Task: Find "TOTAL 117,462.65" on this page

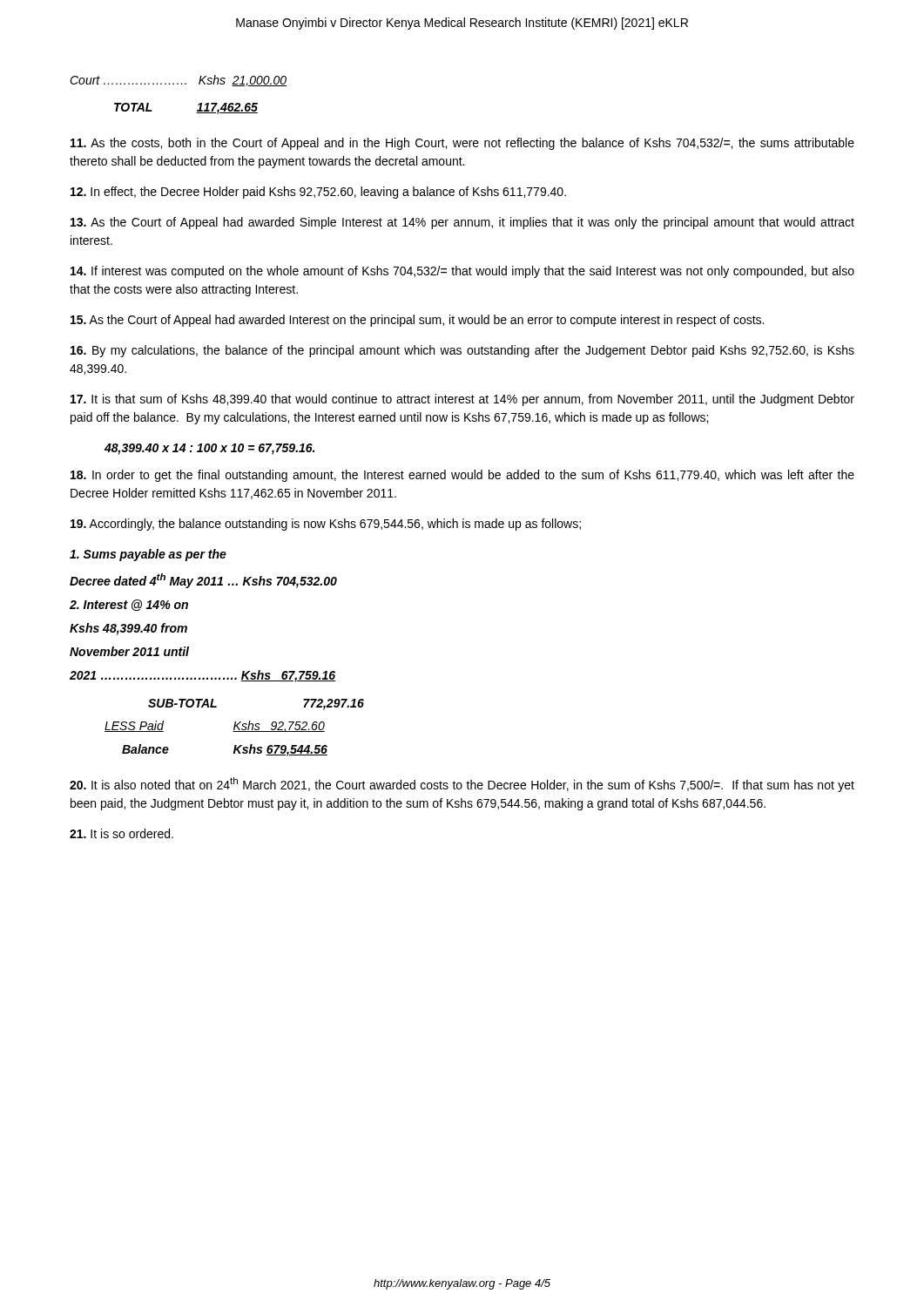Action: 138,108
